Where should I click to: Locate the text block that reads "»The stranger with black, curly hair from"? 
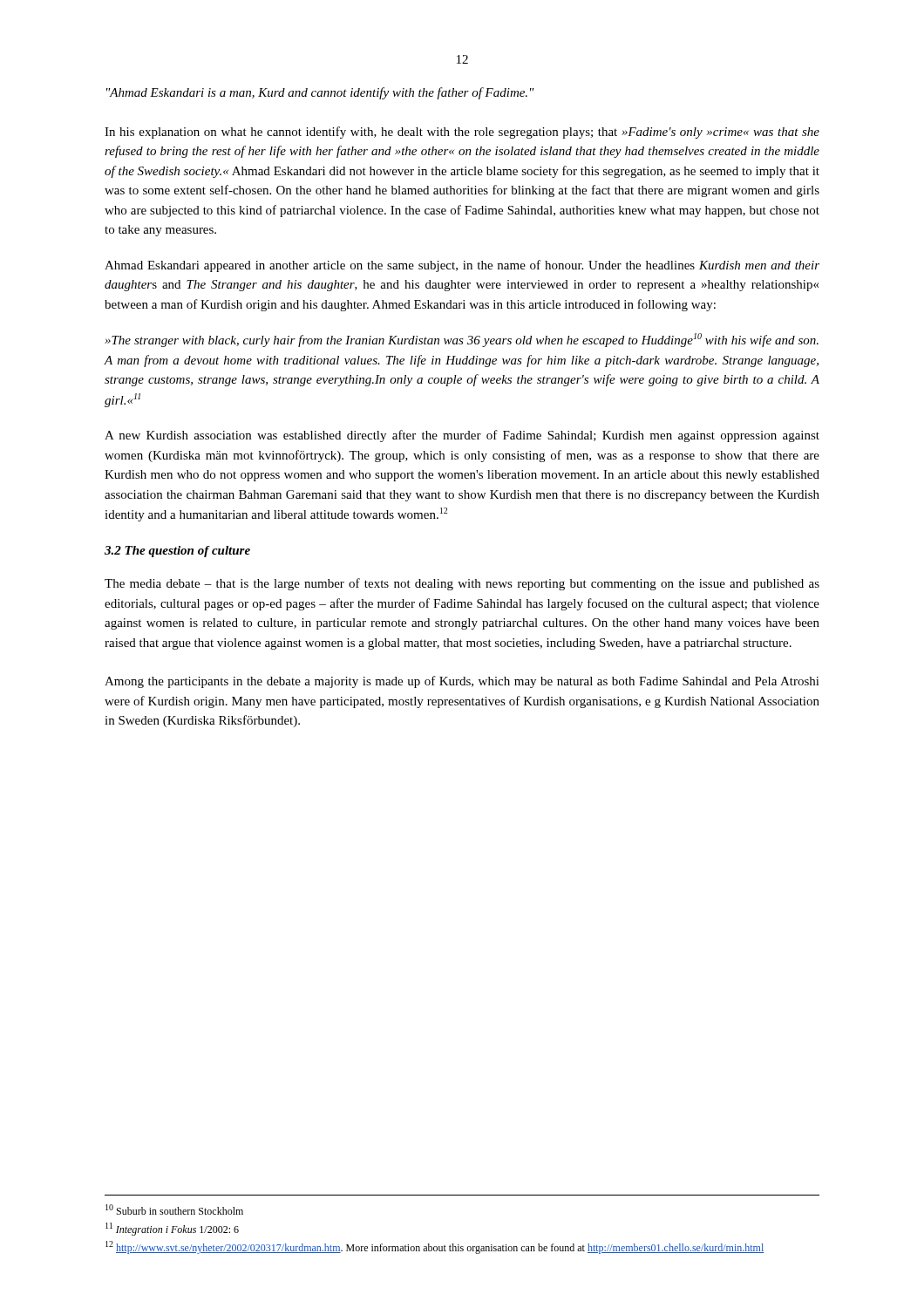(x=462, y=369)
